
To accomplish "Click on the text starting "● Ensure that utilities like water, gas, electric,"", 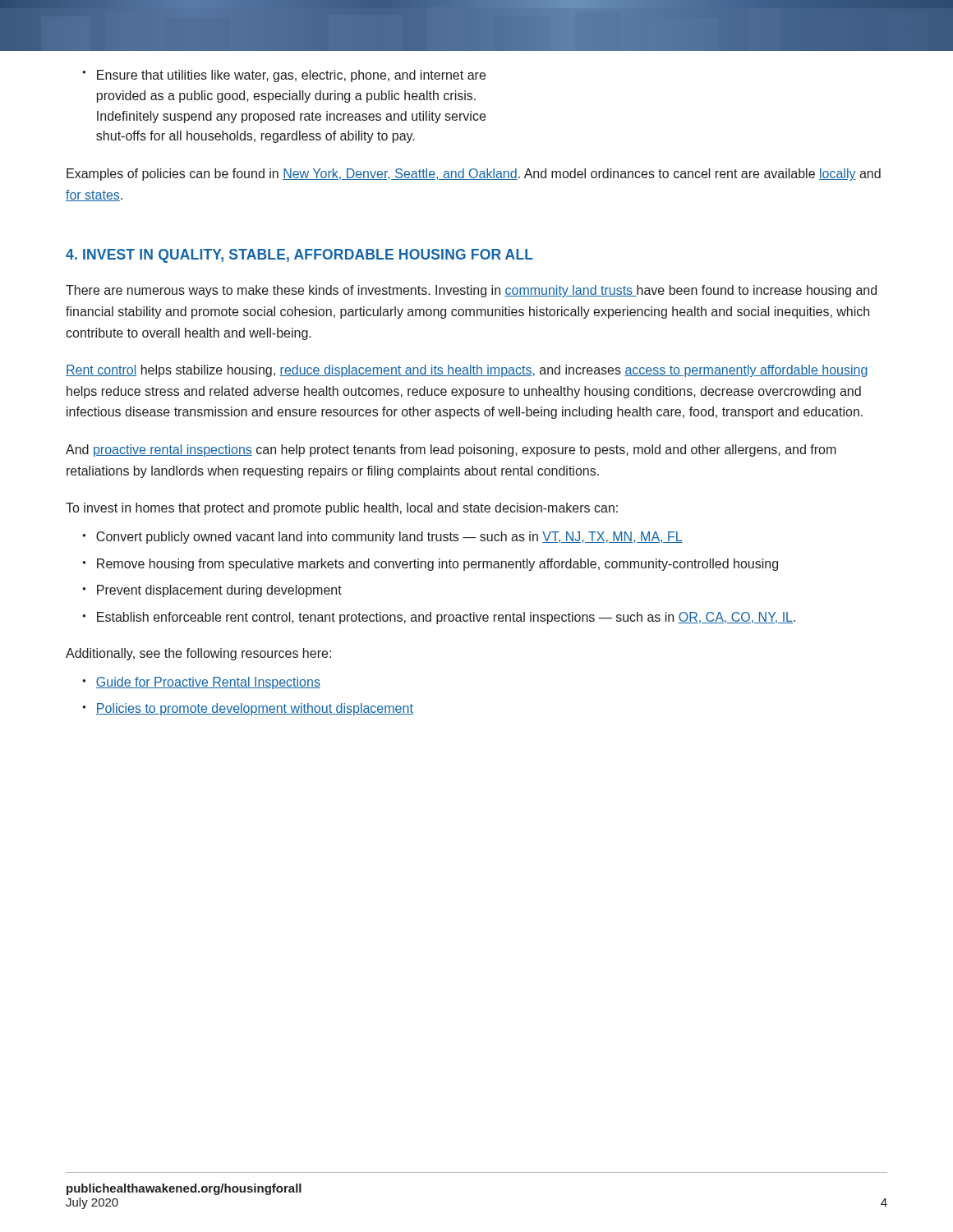I will (284, 106).
